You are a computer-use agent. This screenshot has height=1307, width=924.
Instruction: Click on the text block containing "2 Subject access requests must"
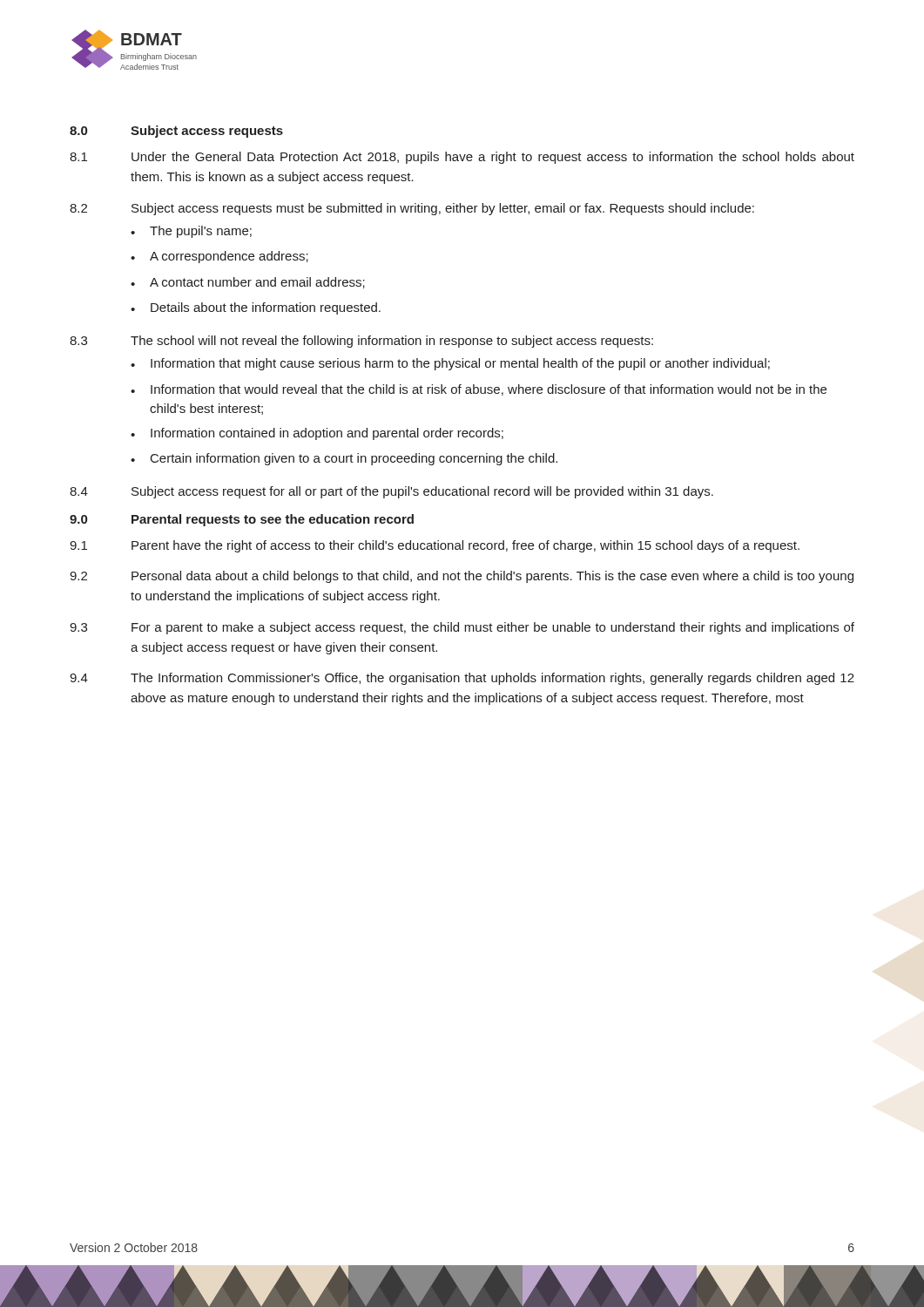pos(412,207)
